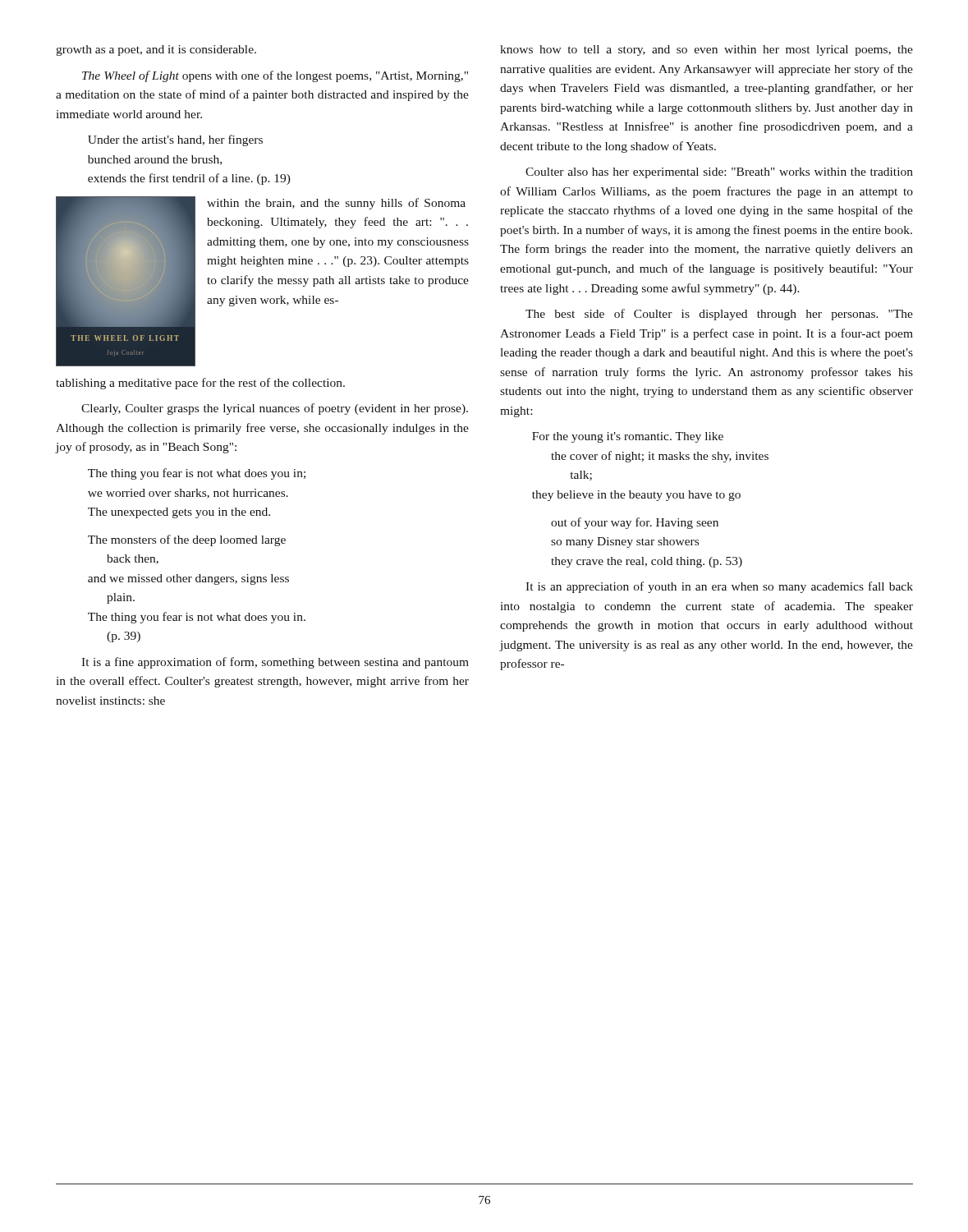Click on the text block with the text "out of your"
968x1232 pixels.
tap(635, 523)
